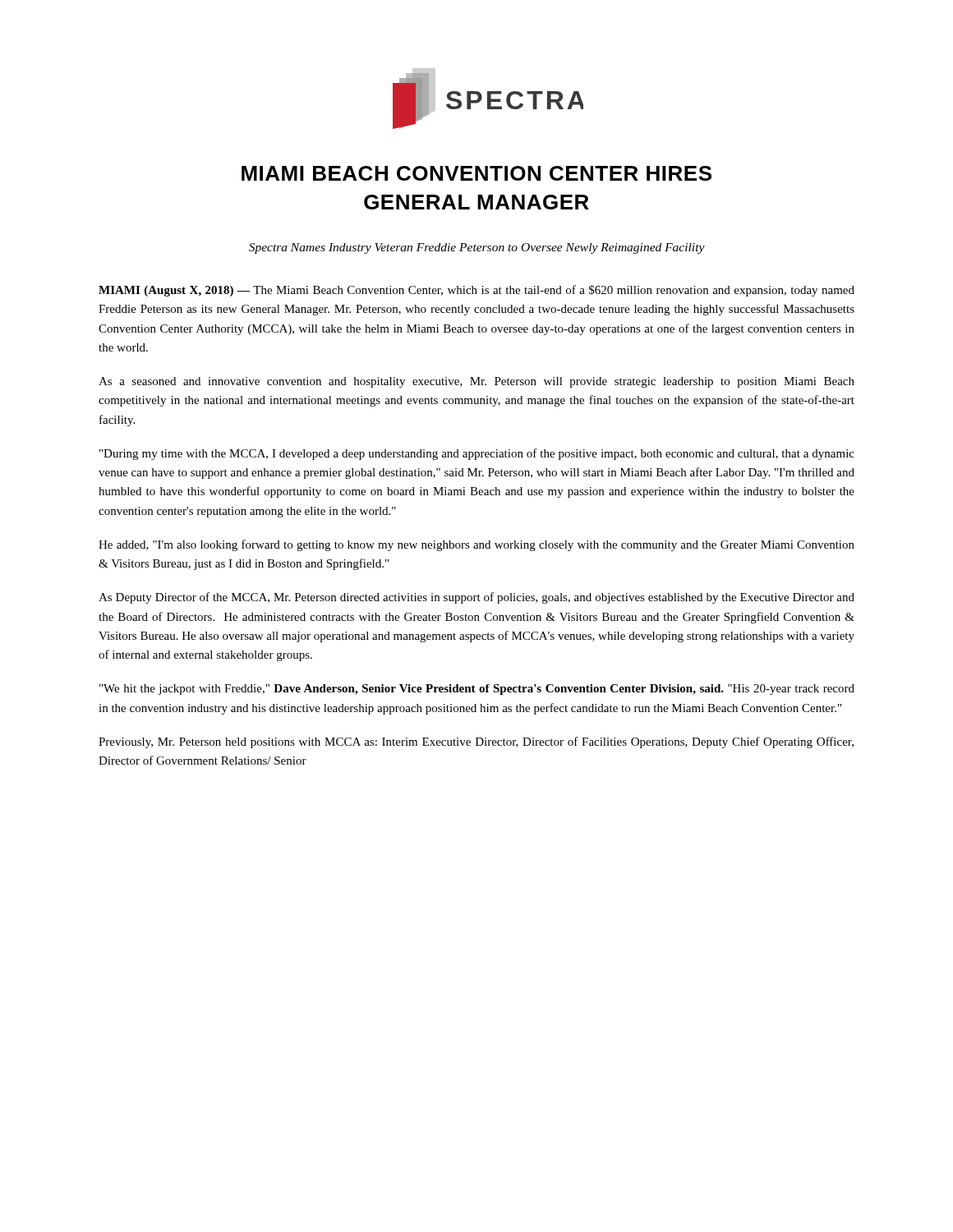Find the block on this page that starts "Previously, Mr. Peterson held positions with"

point(476,752)
